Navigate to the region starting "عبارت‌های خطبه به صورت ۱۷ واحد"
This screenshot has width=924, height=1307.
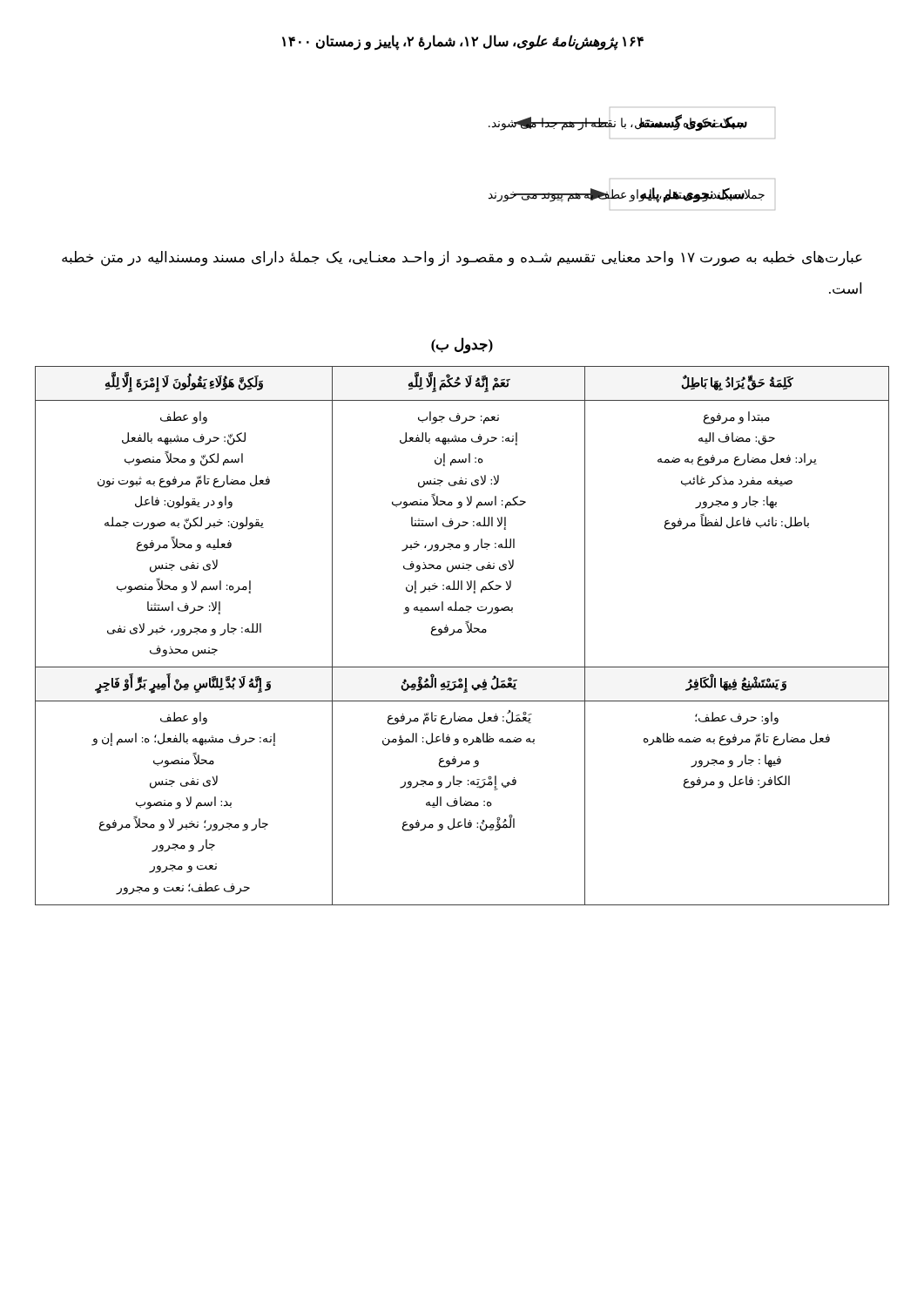click(462, 273)
